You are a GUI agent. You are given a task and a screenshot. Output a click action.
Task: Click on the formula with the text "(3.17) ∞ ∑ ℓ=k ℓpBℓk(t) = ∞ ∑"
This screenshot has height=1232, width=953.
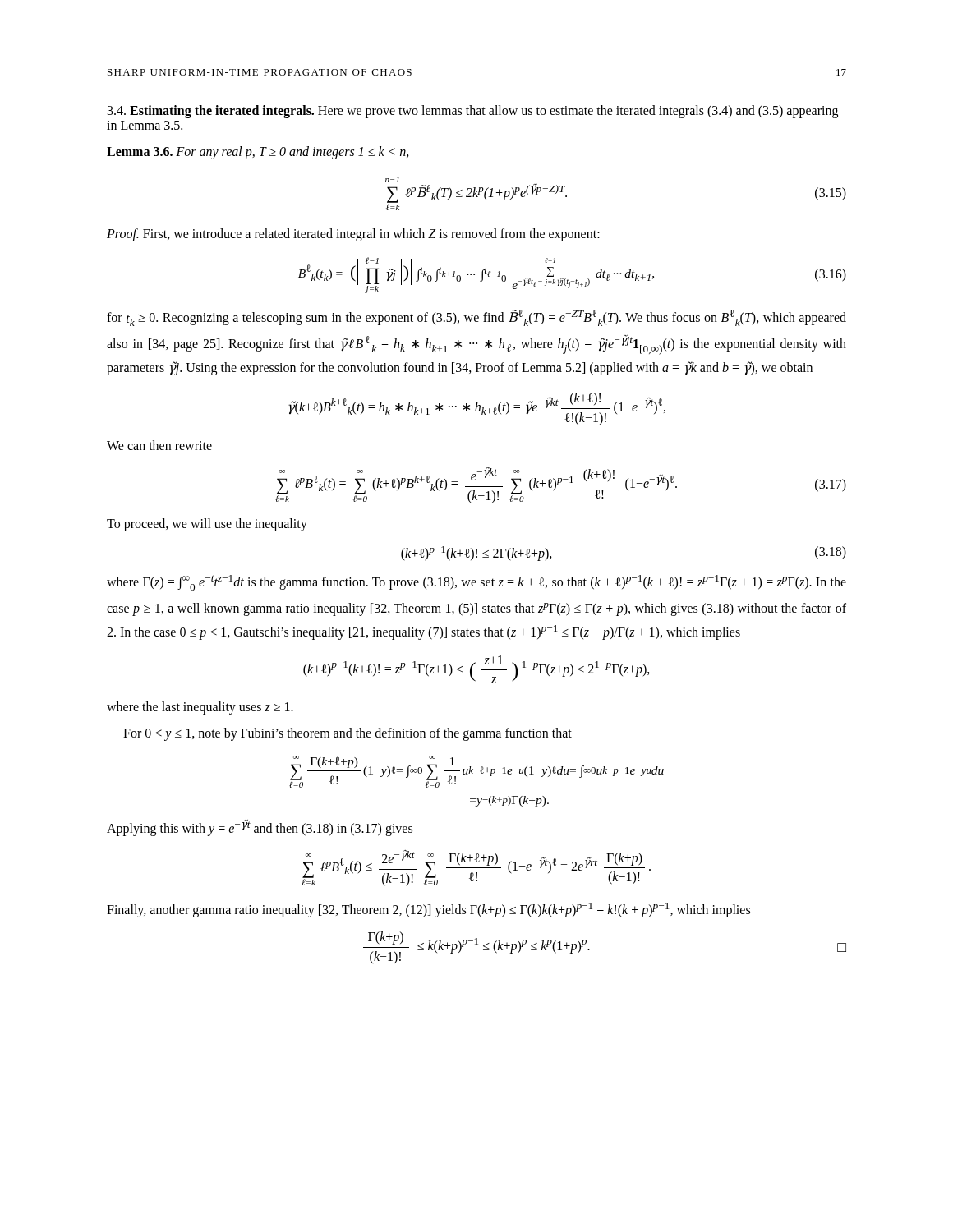[561, 485]
